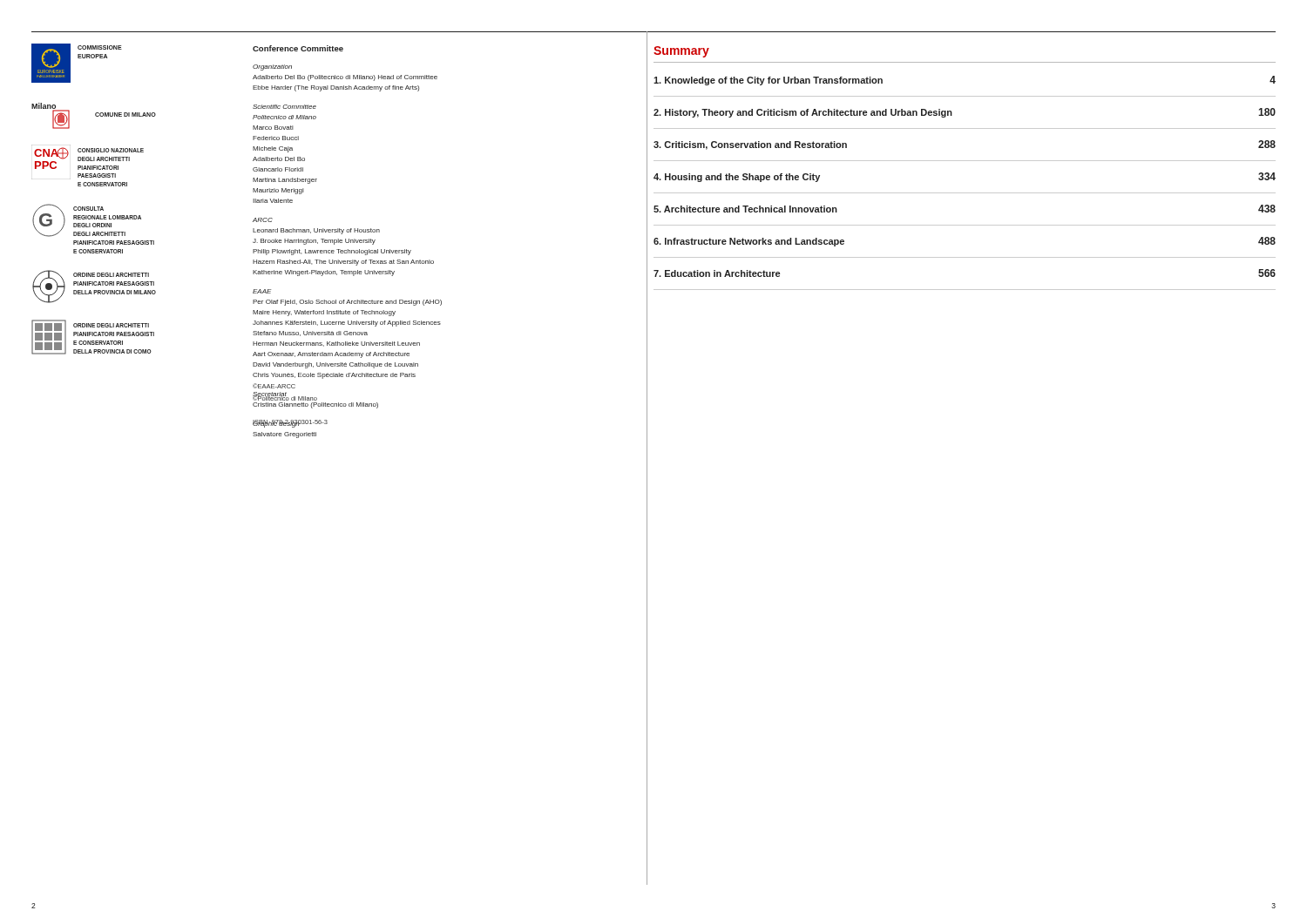Point to the element starting "COMUNE DI MILANO"
Viewport: 1307px width, 924px height.
(125, 114)
